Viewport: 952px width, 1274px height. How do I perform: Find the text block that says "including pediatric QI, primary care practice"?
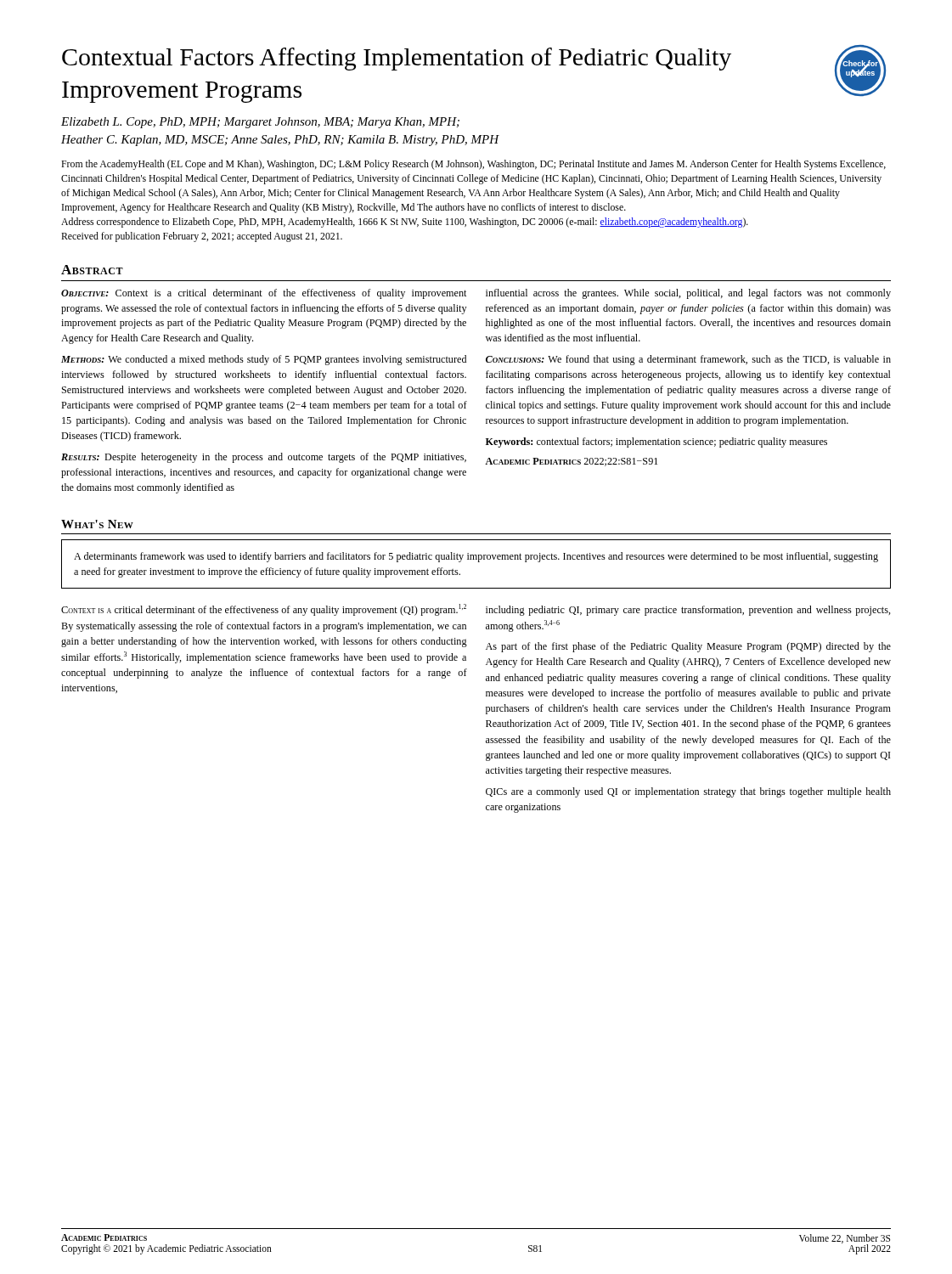click(x=688, y=709)
